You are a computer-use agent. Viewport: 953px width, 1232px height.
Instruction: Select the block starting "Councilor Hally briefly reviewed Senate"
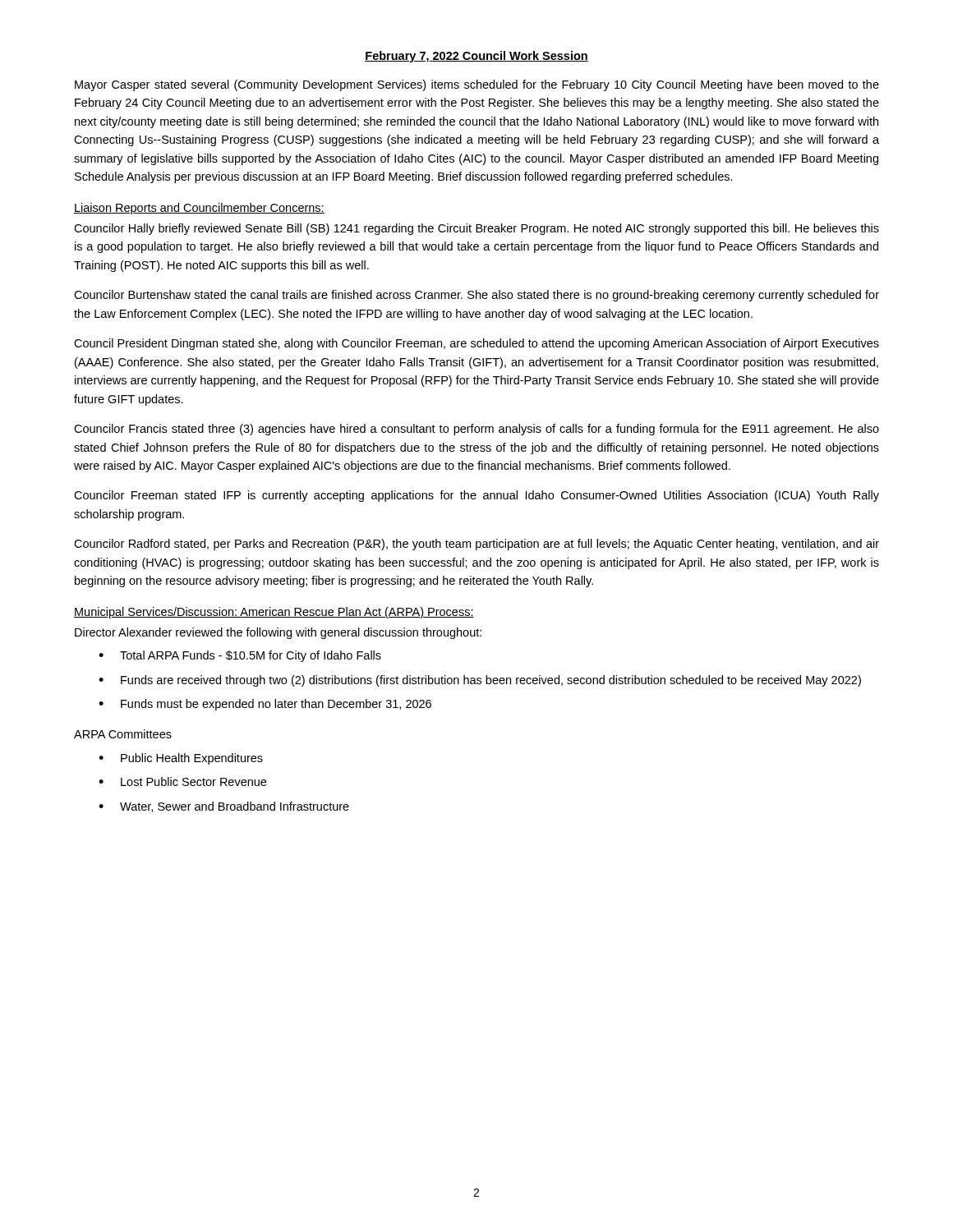[476, 247]
